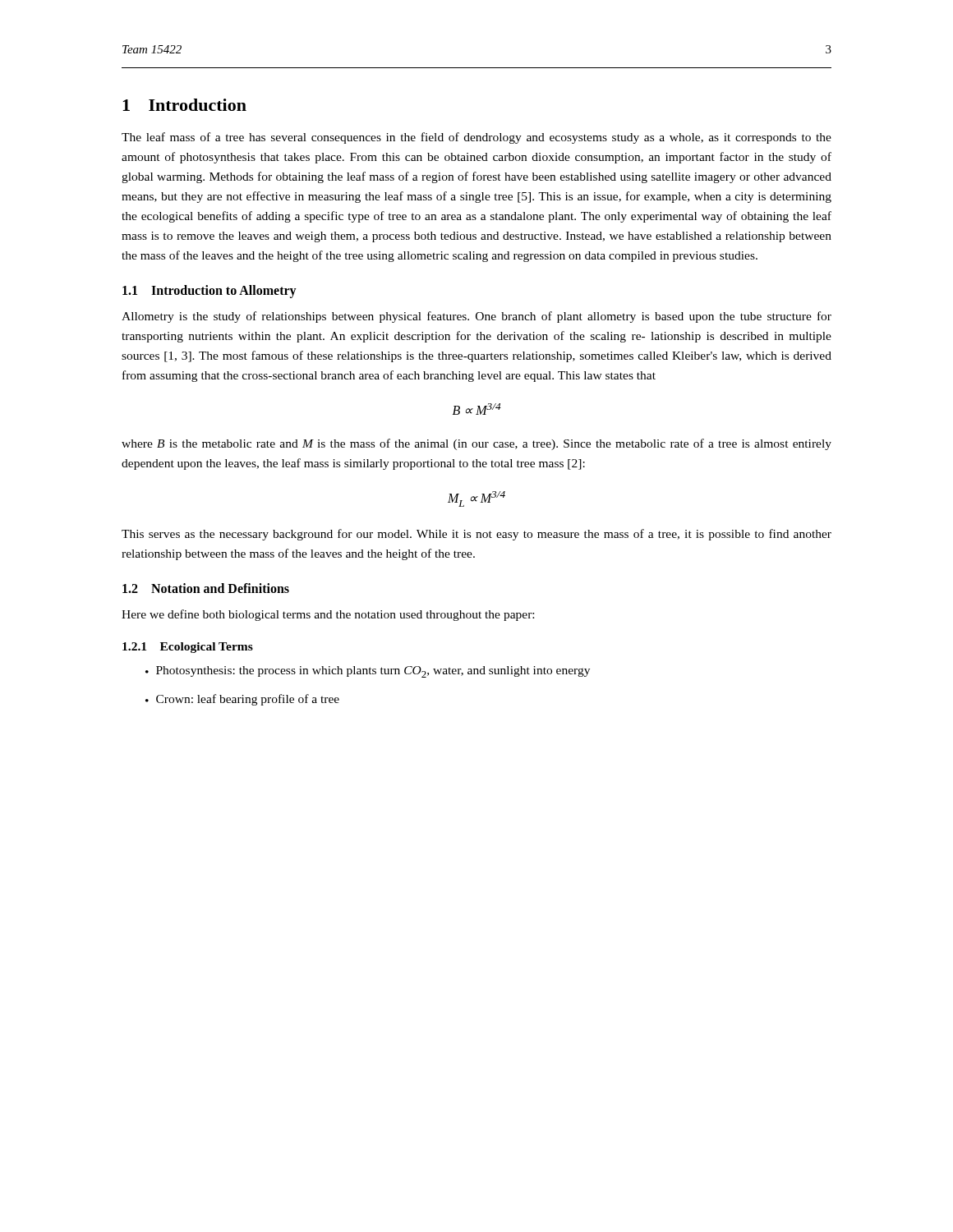
Task: Locate the section header containing "1.2 Notation and Definitions"
Action: 205,589
